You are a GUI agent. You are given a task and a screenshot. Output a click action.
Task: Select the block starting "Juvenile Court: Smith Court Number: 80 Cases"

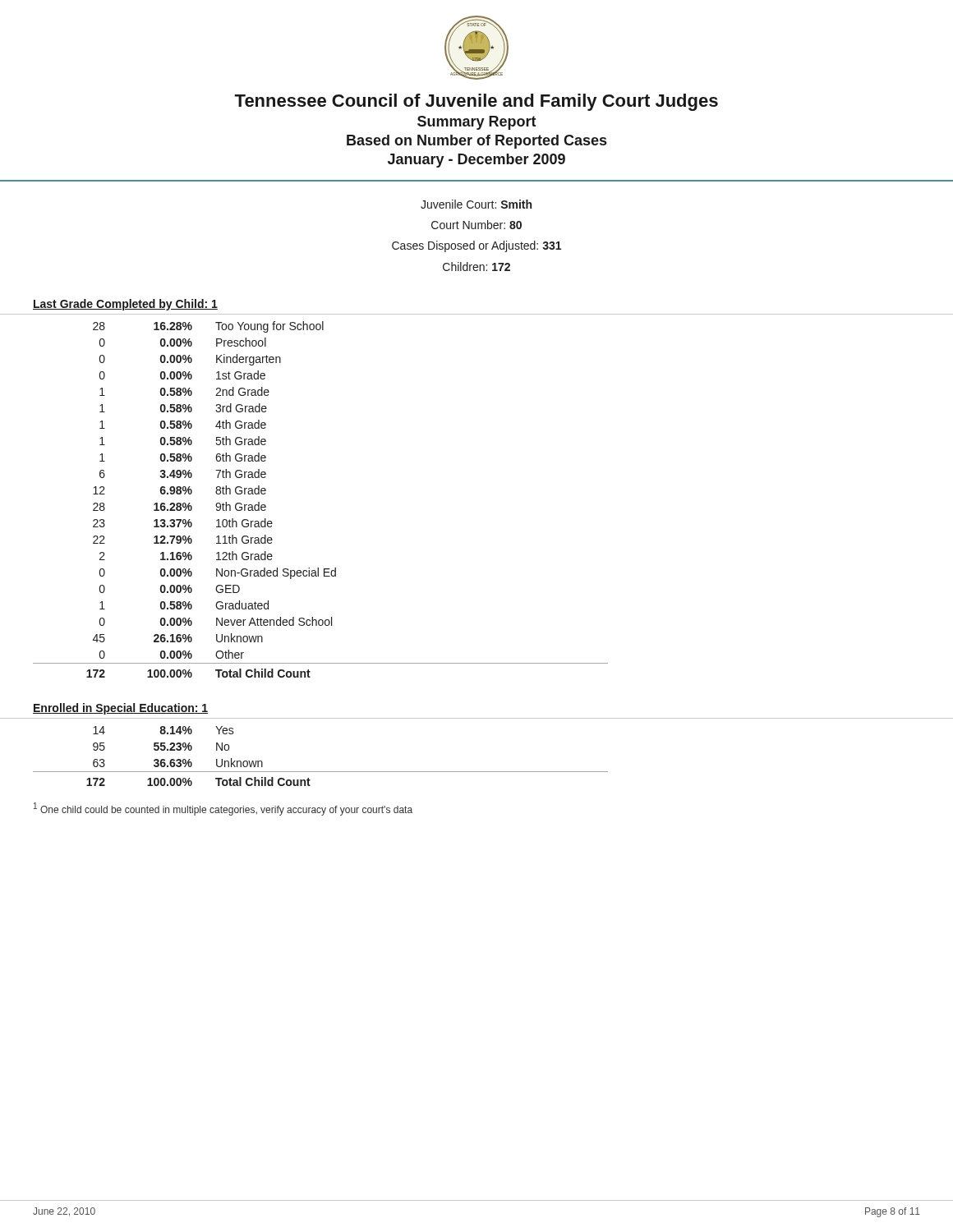[476, 236]
